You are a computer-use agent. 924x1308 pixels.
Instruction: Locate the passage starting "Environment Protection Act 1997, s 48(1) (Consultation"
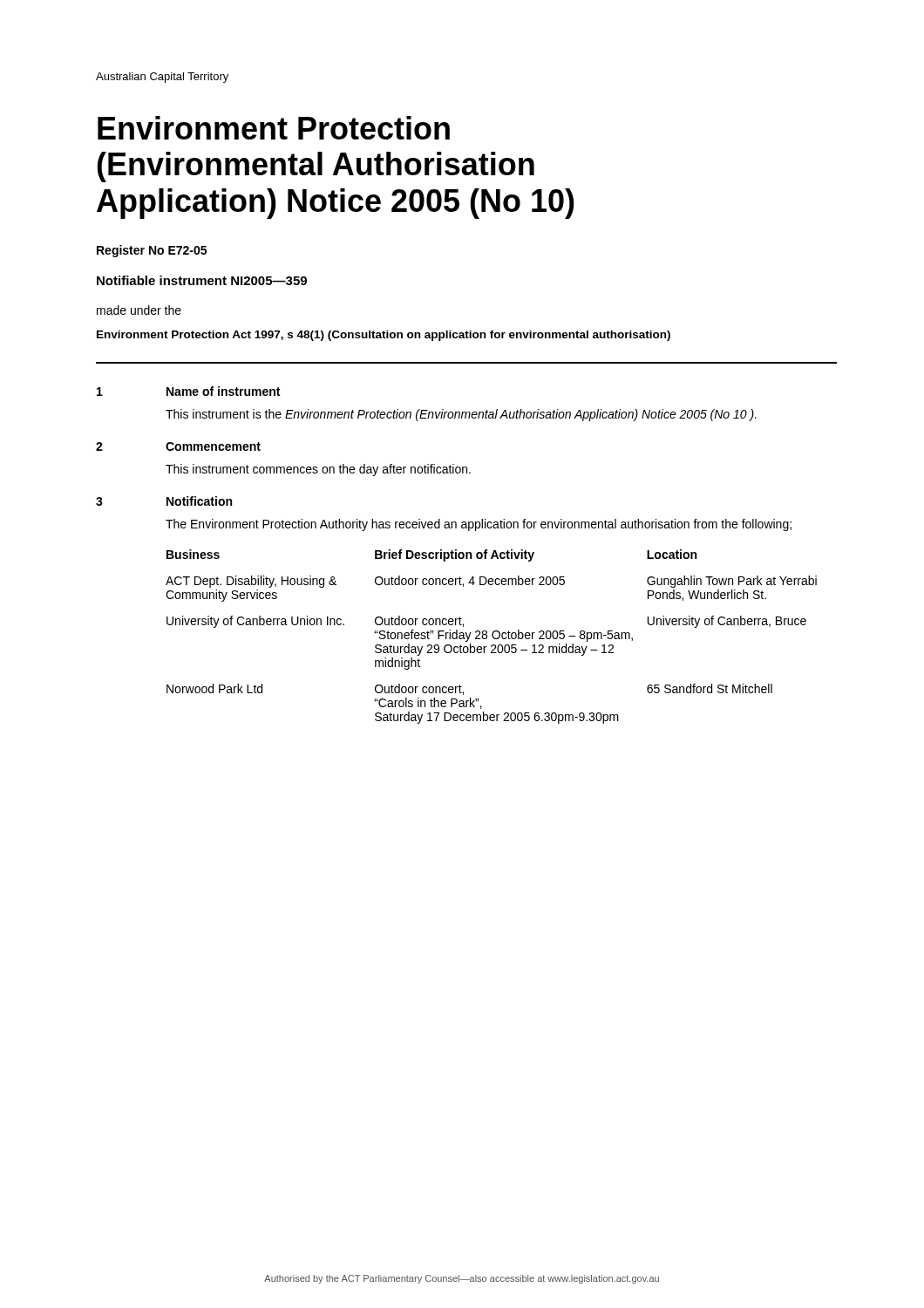[x=383, y=335]
